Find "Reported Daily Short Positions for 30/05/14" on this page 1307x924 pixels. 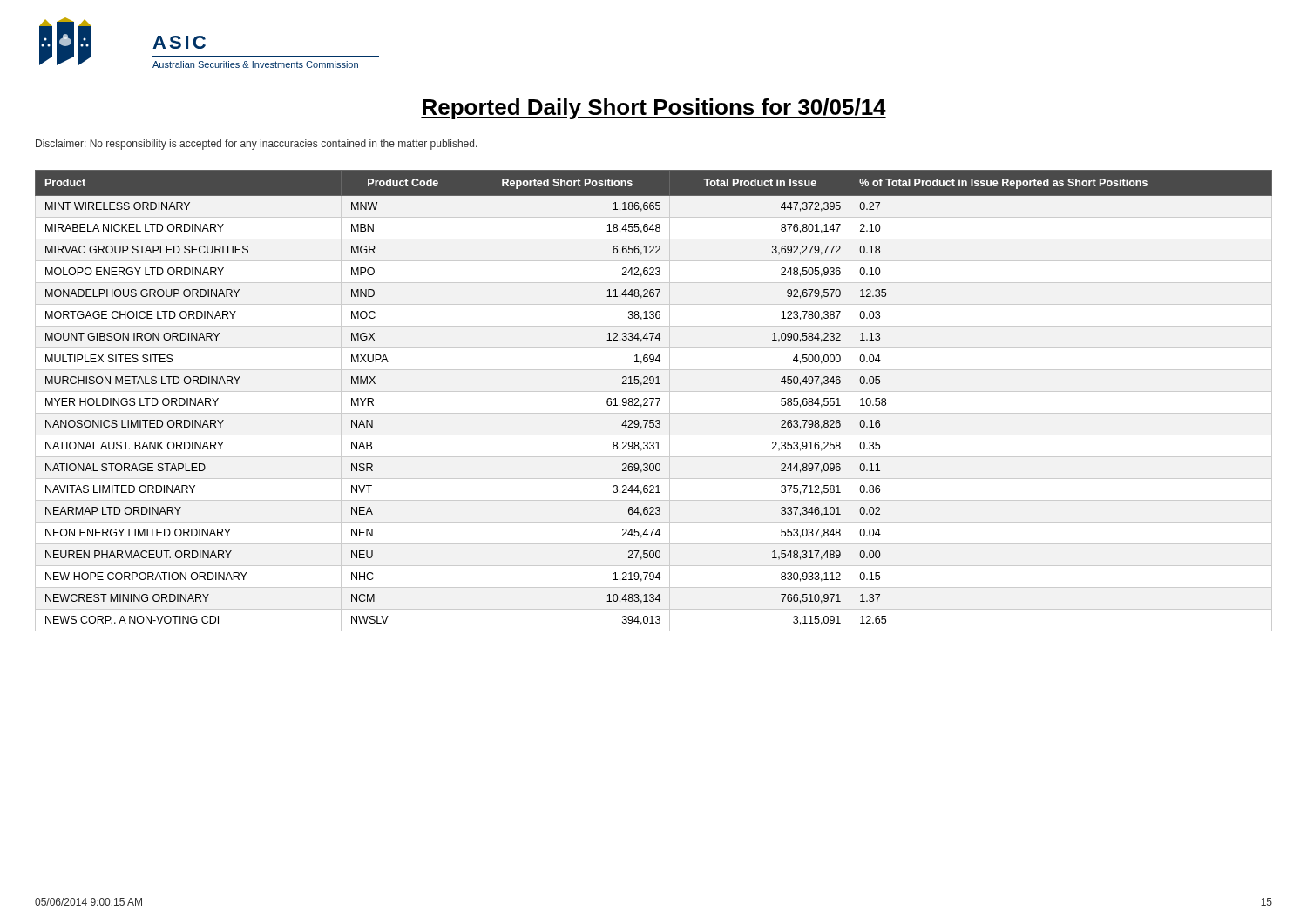[x=654, y=108]
